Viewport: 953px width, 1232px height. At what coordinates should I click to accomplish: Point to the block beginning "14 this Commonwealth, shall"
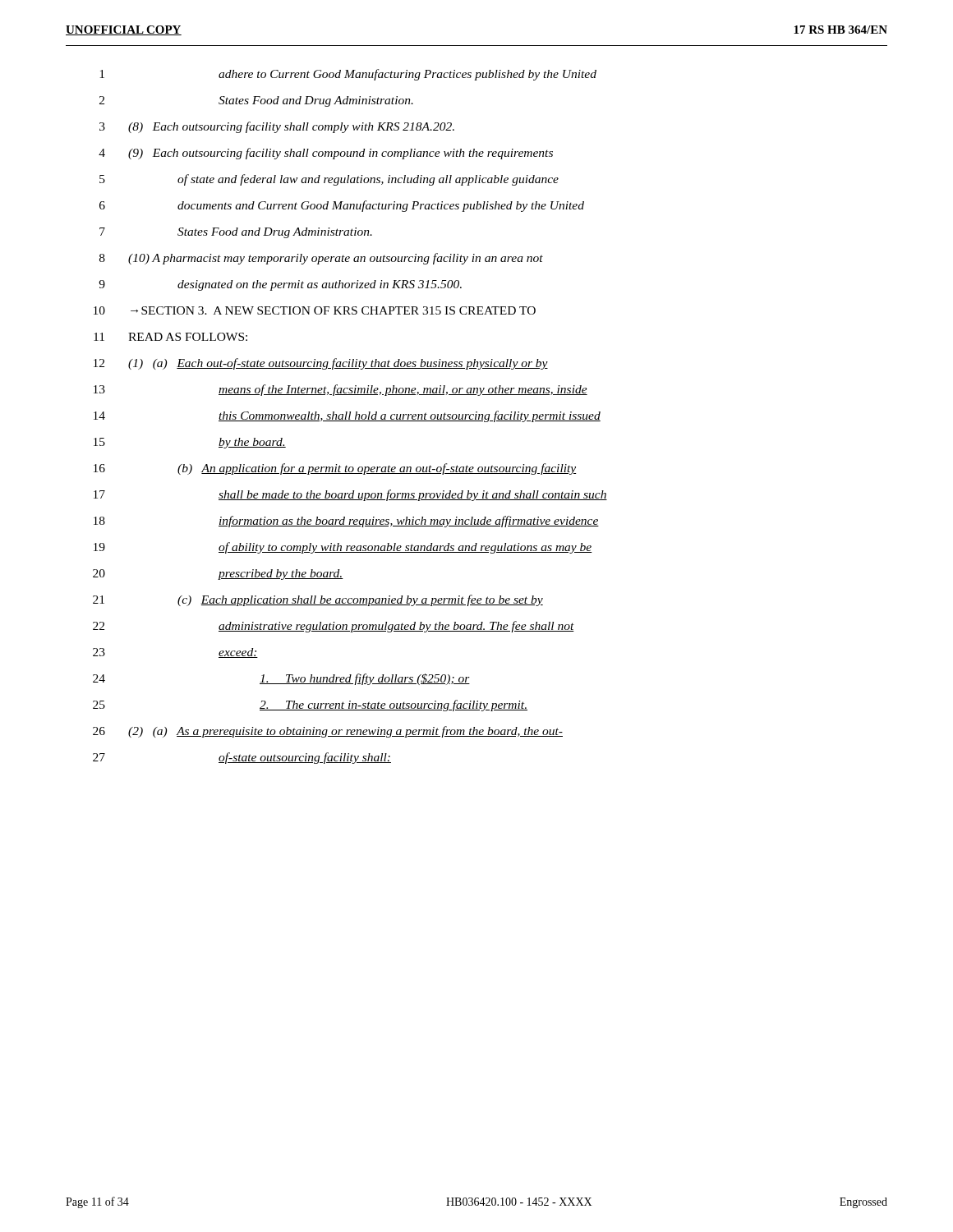pos(476,416)
